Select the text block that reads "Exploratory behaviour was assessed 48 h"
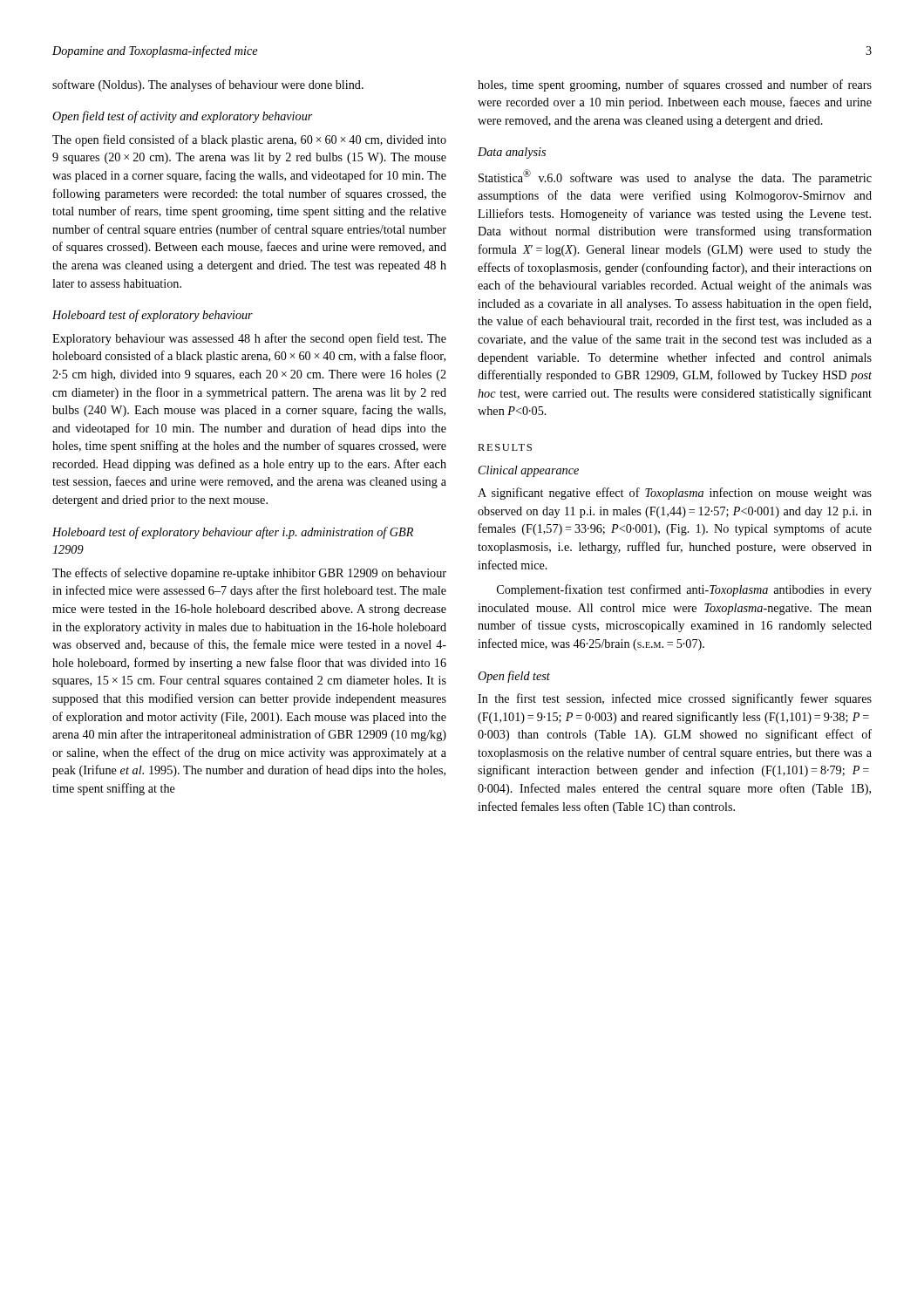 pyautogui.click(x=249, y=419)
